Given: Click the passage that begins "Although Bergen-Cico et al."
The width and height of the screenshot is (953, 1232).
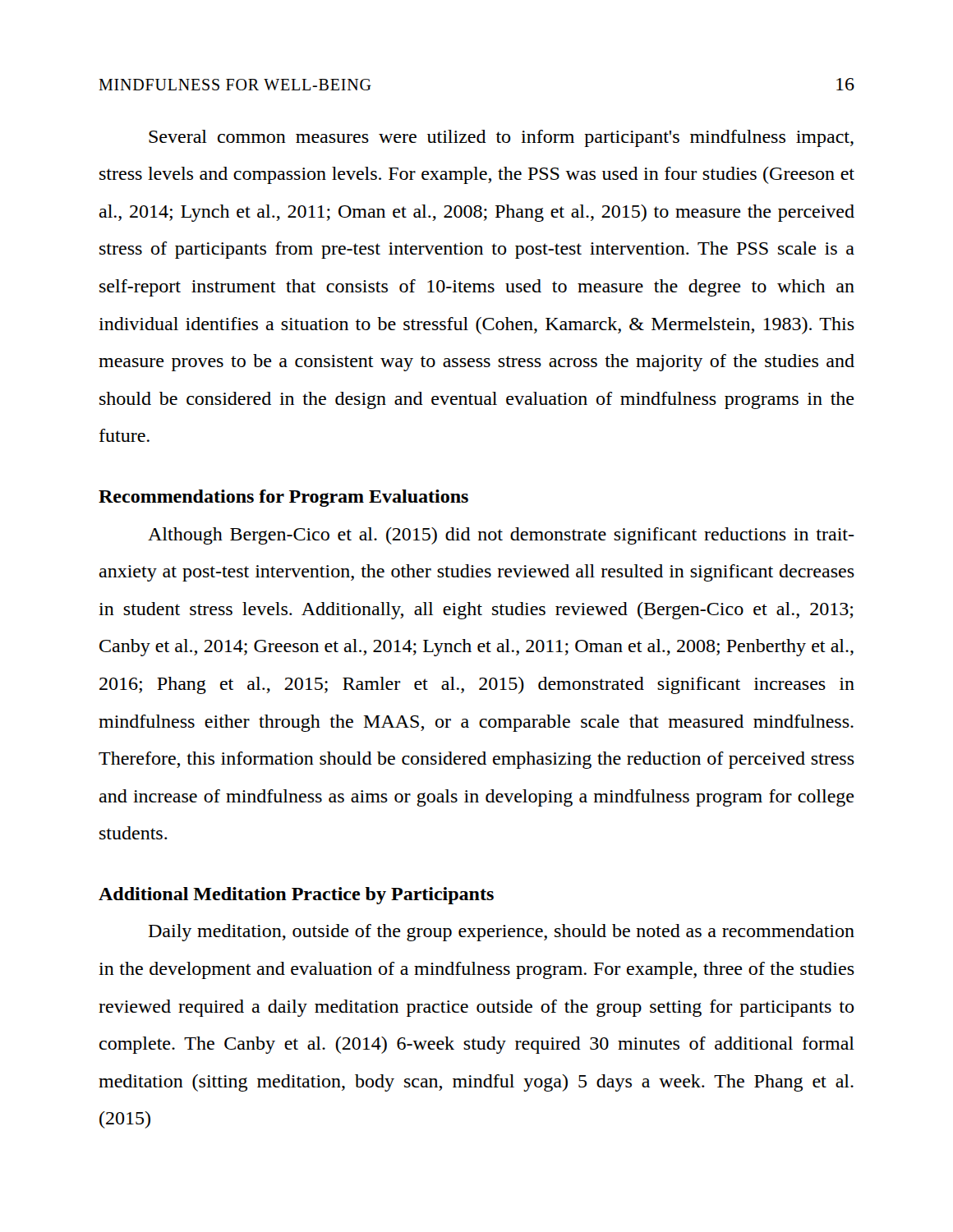Looking at the screenshot, I should pyautogui.click(x=476, y=683).
